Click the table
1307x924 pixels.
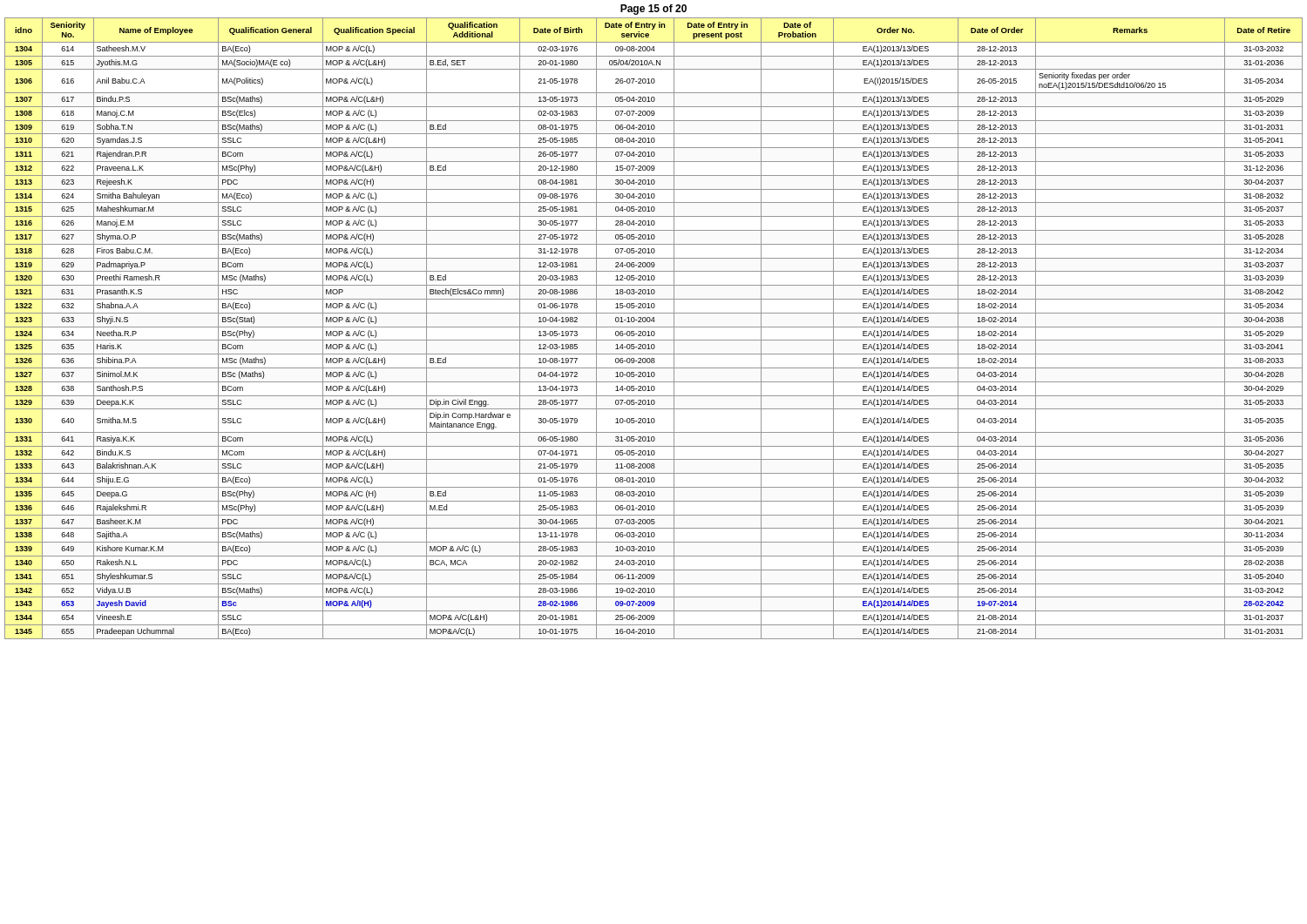pos(654,328)
